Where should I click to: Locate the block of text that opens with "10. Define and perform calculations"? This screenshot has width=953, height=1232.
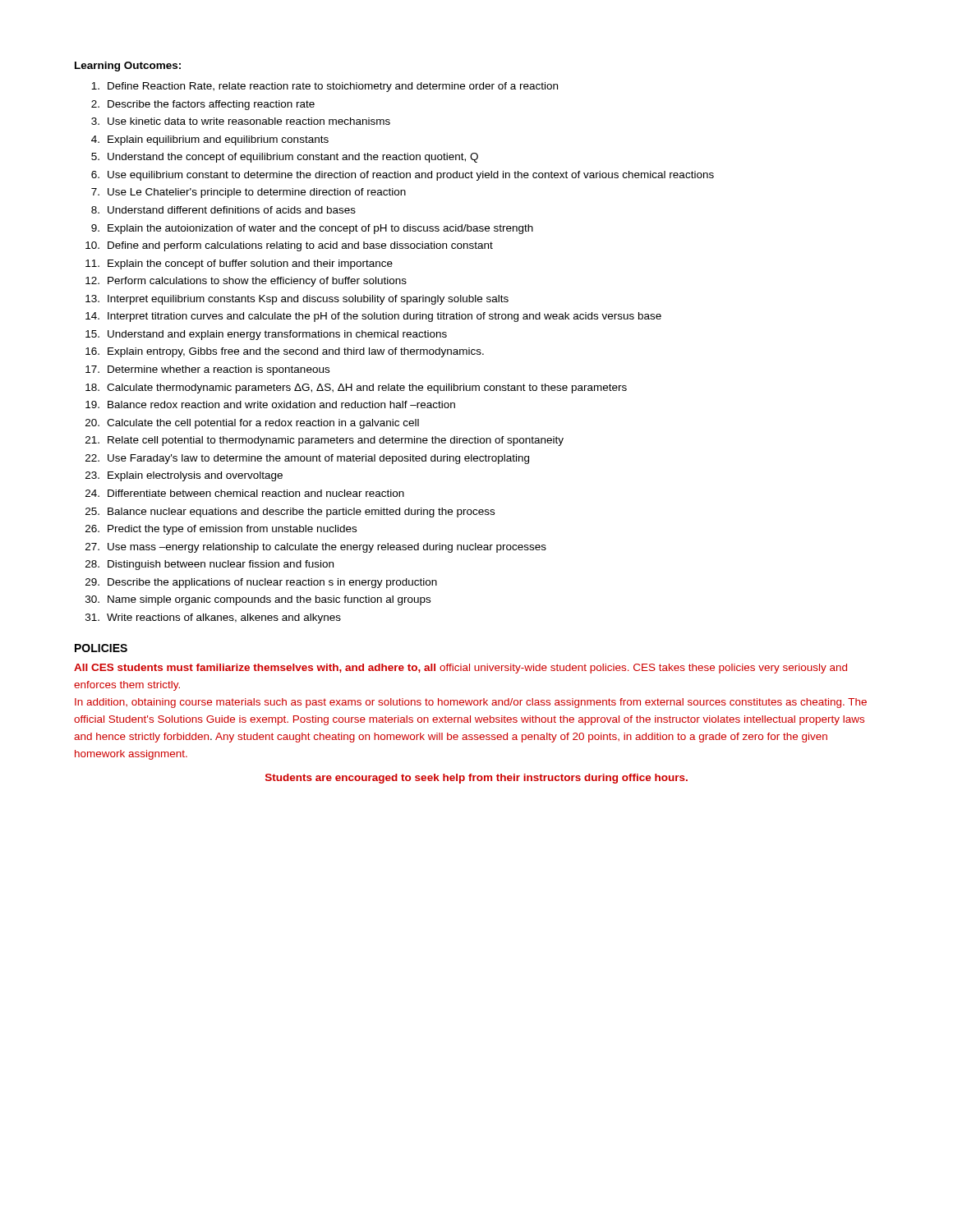[x=476, y=245]
